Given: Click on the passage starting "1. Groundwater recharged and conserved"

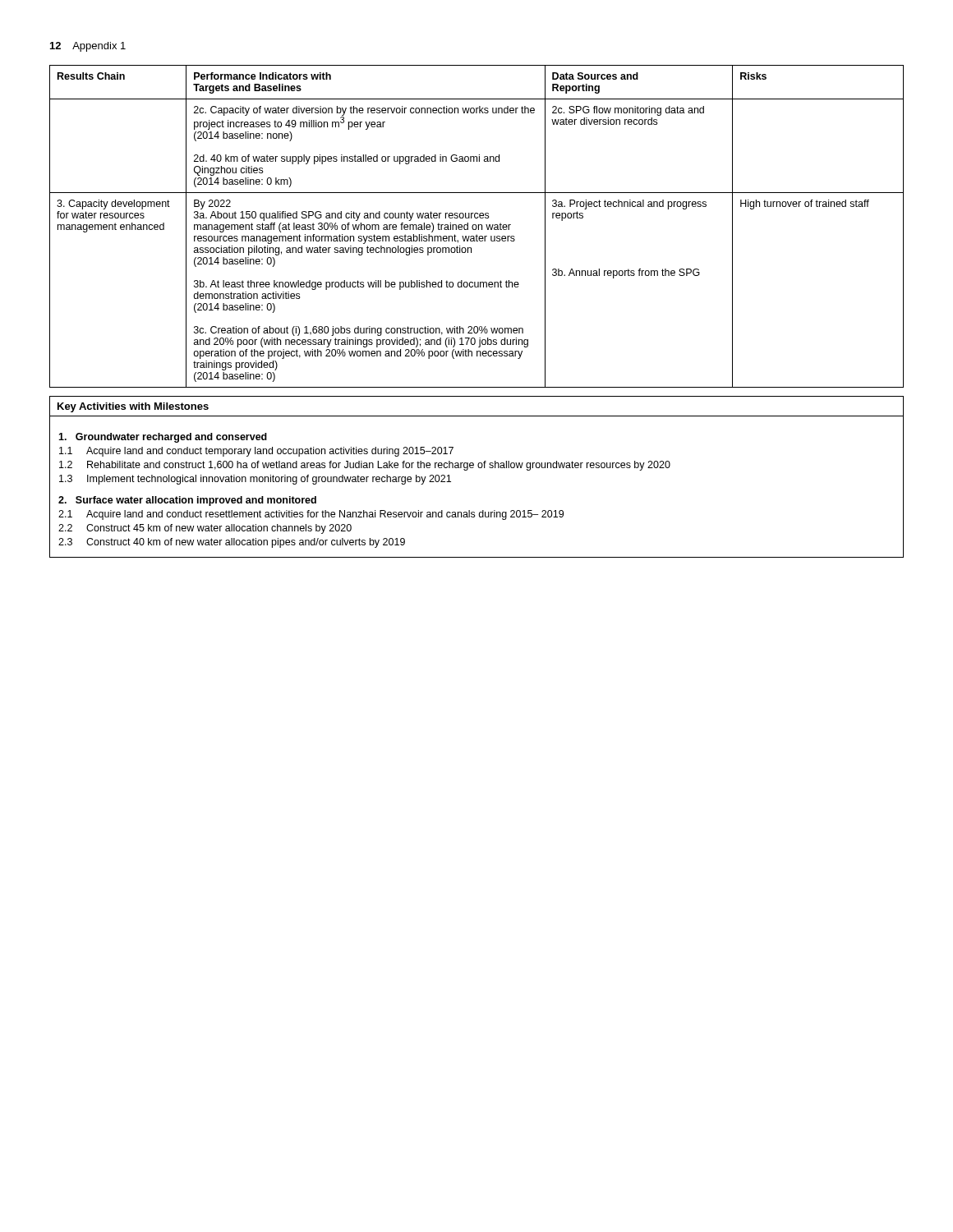Looking at the screenshot, I should (163, 437).
